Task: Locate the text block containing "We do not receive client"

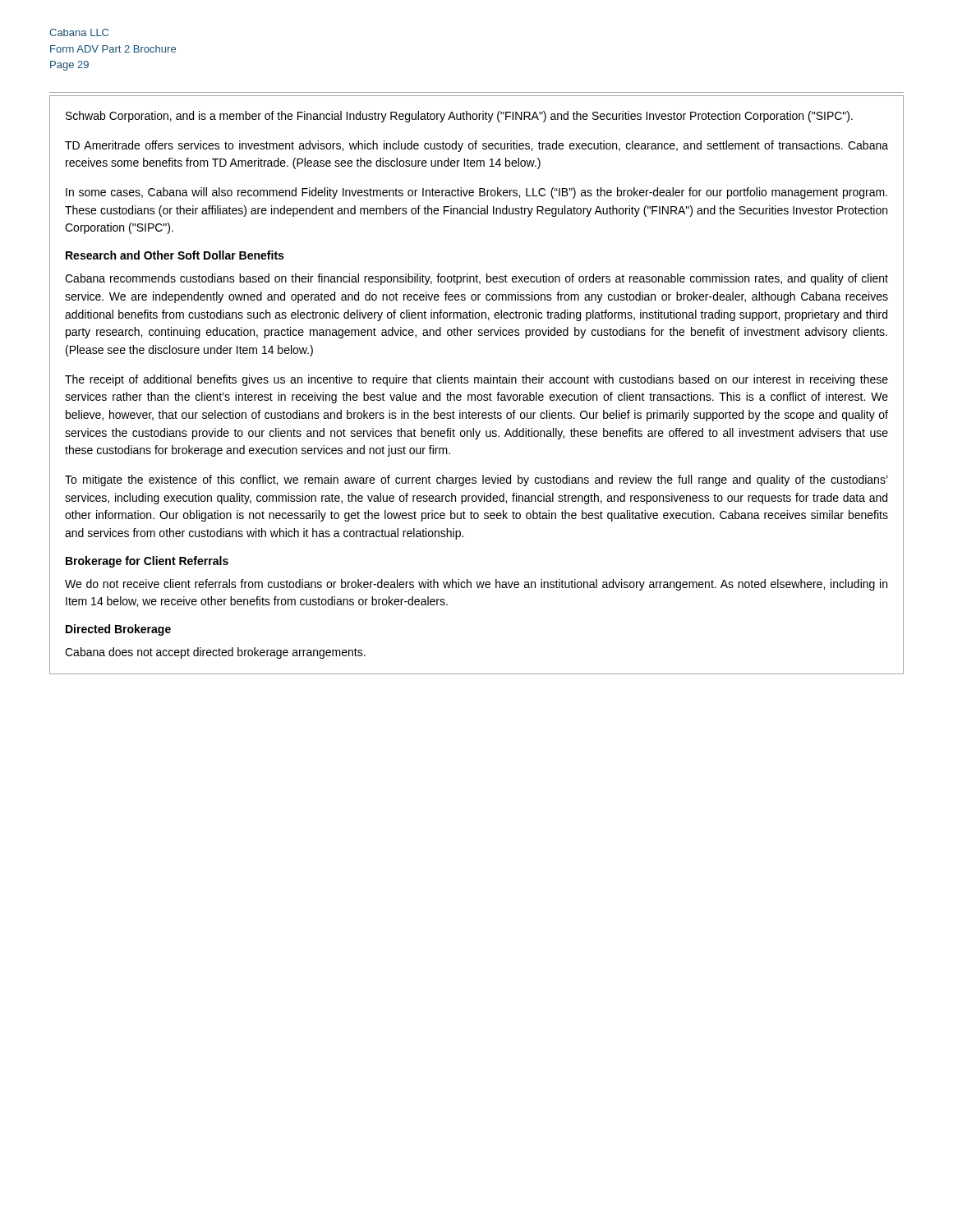Action: click(x=476, y=593)
